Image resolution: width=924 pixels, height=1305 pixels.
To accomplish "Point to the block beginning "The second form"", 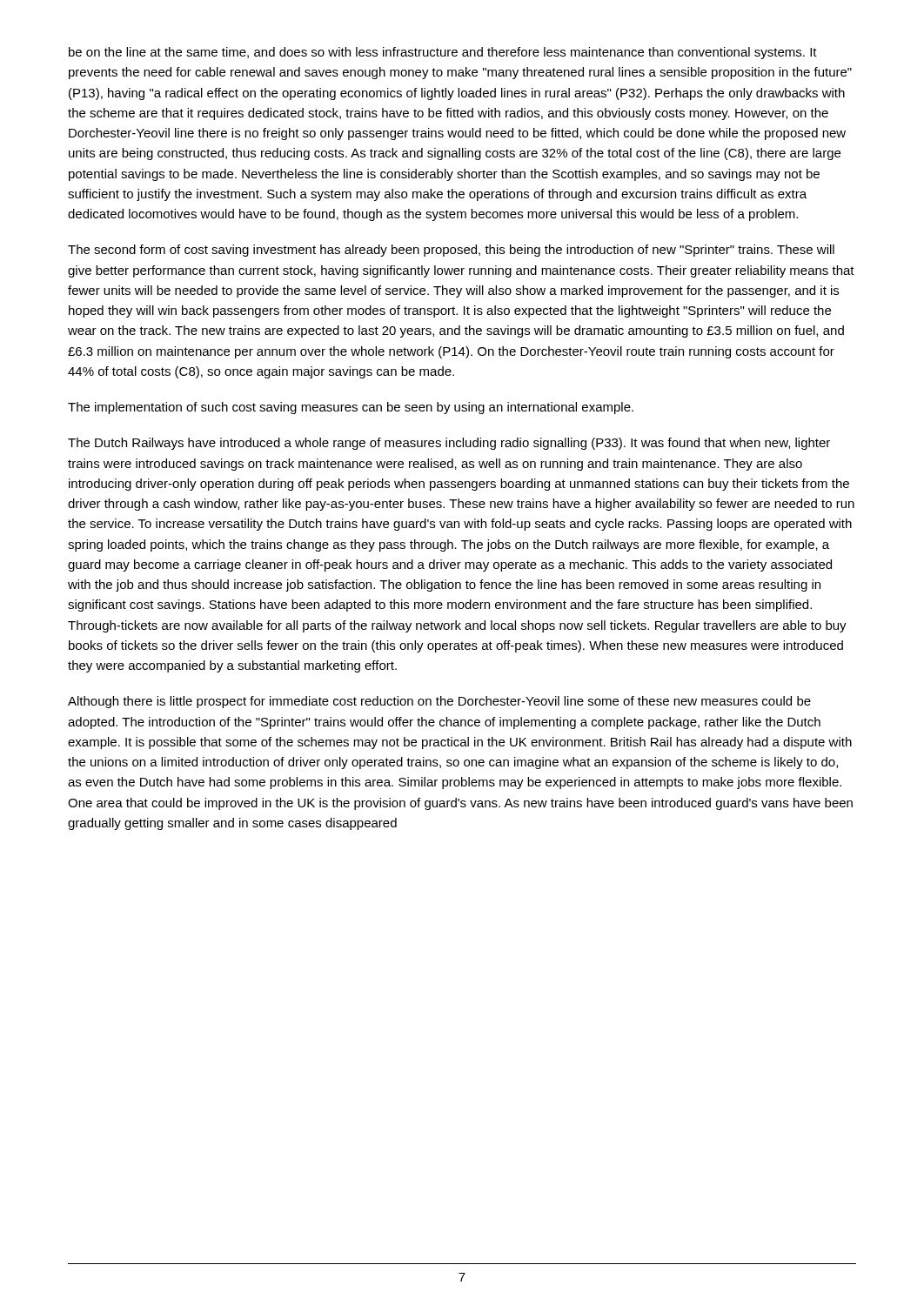I will click(x=461, y=310).
